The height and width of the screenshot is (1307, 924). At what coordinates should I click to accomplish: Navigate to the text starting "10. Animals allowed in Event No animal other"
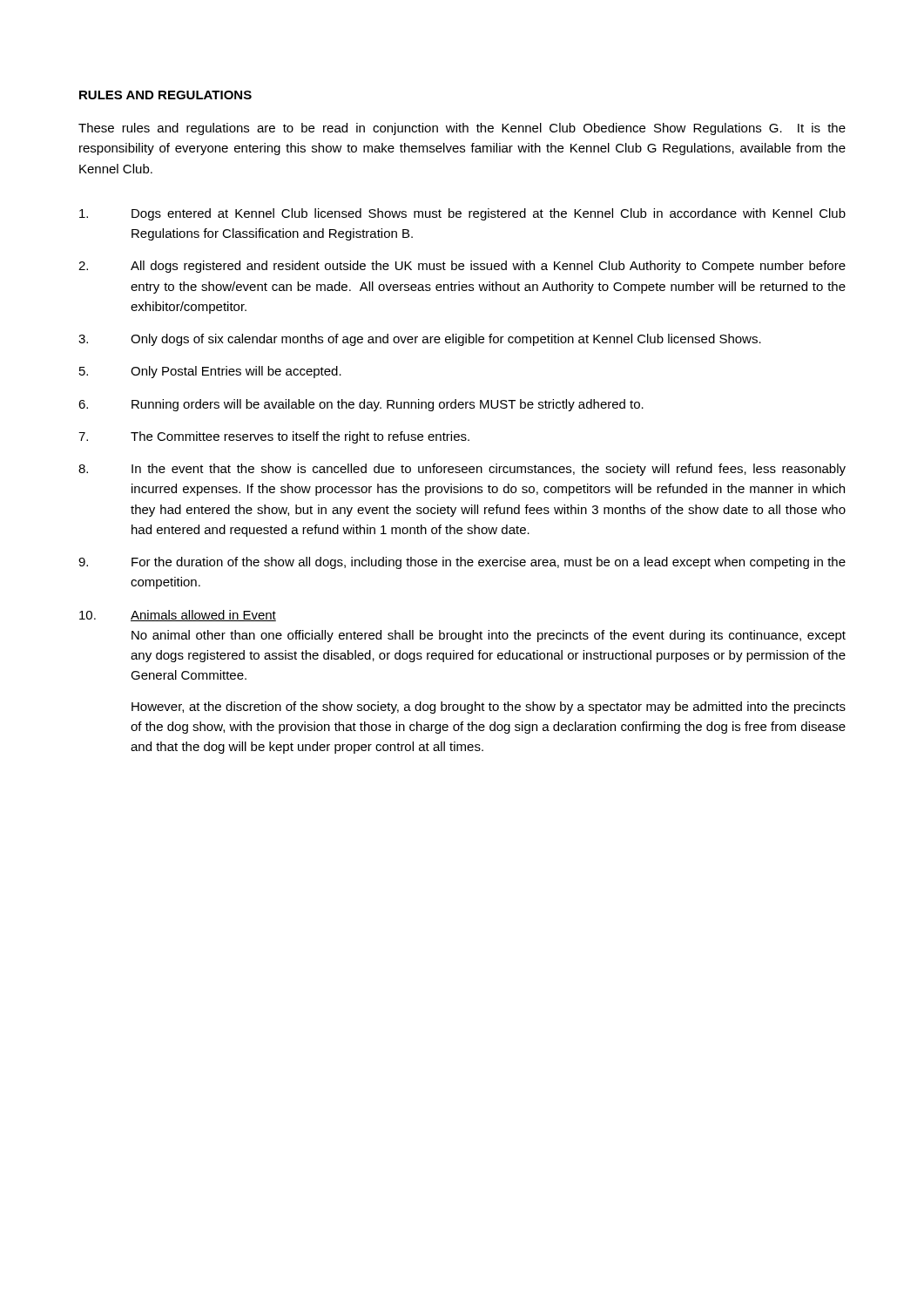pos(178,616)
